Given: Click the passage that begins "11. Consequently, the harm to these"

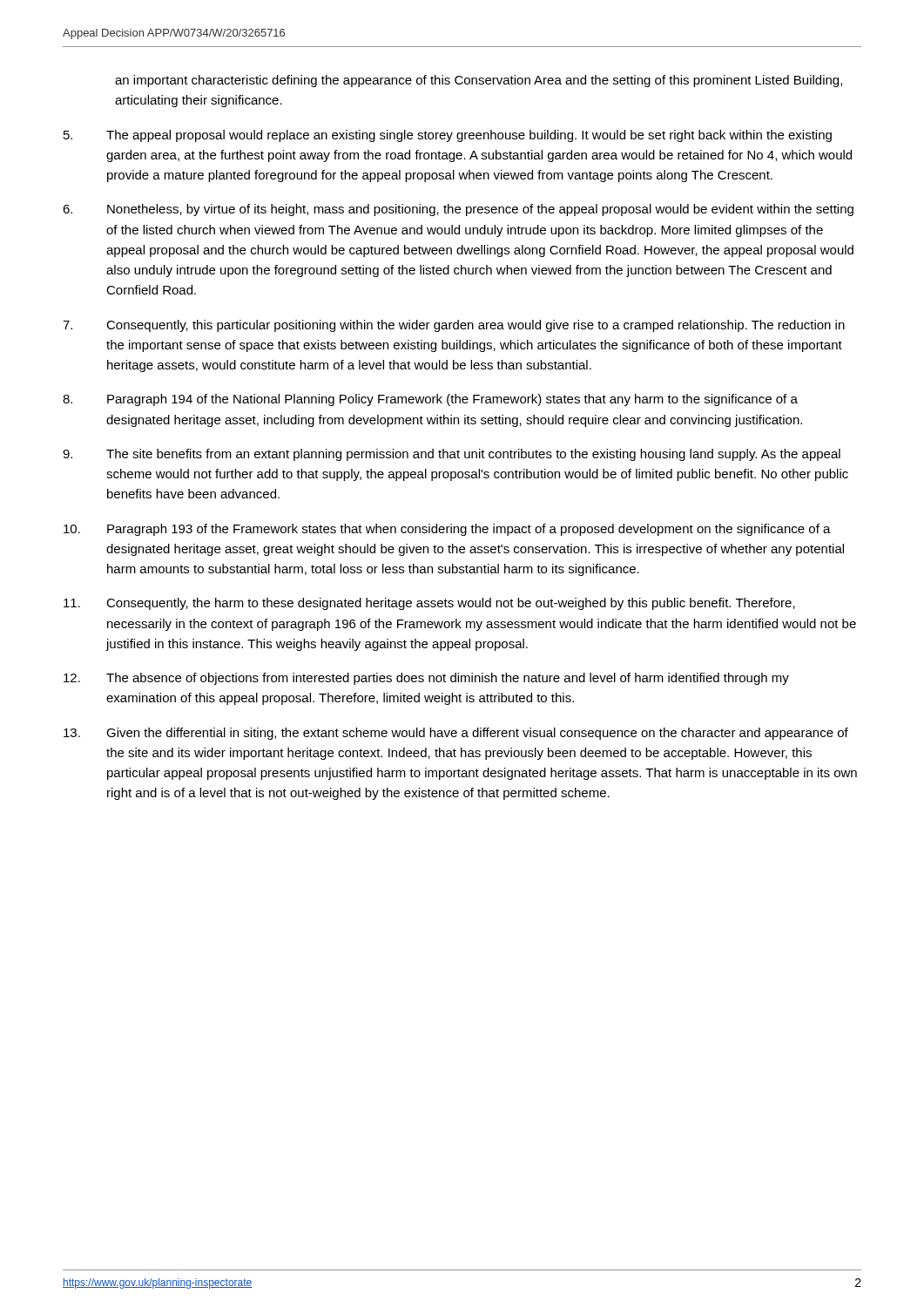Looking at the screenshot, I should pos(462,623).
